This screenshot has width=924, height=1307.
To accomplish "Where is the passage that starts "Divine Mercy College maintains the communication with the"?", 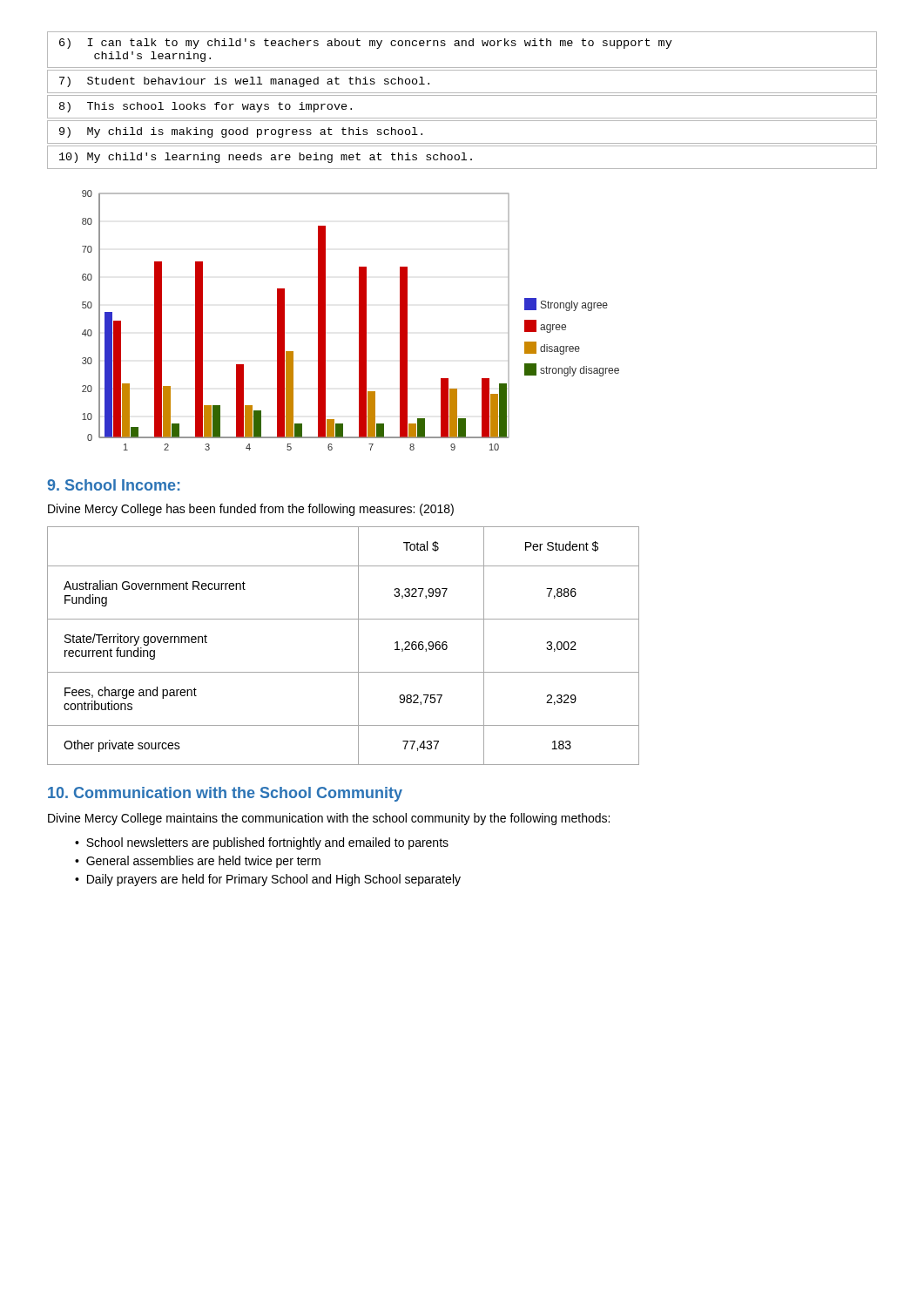I will point(329,818).
